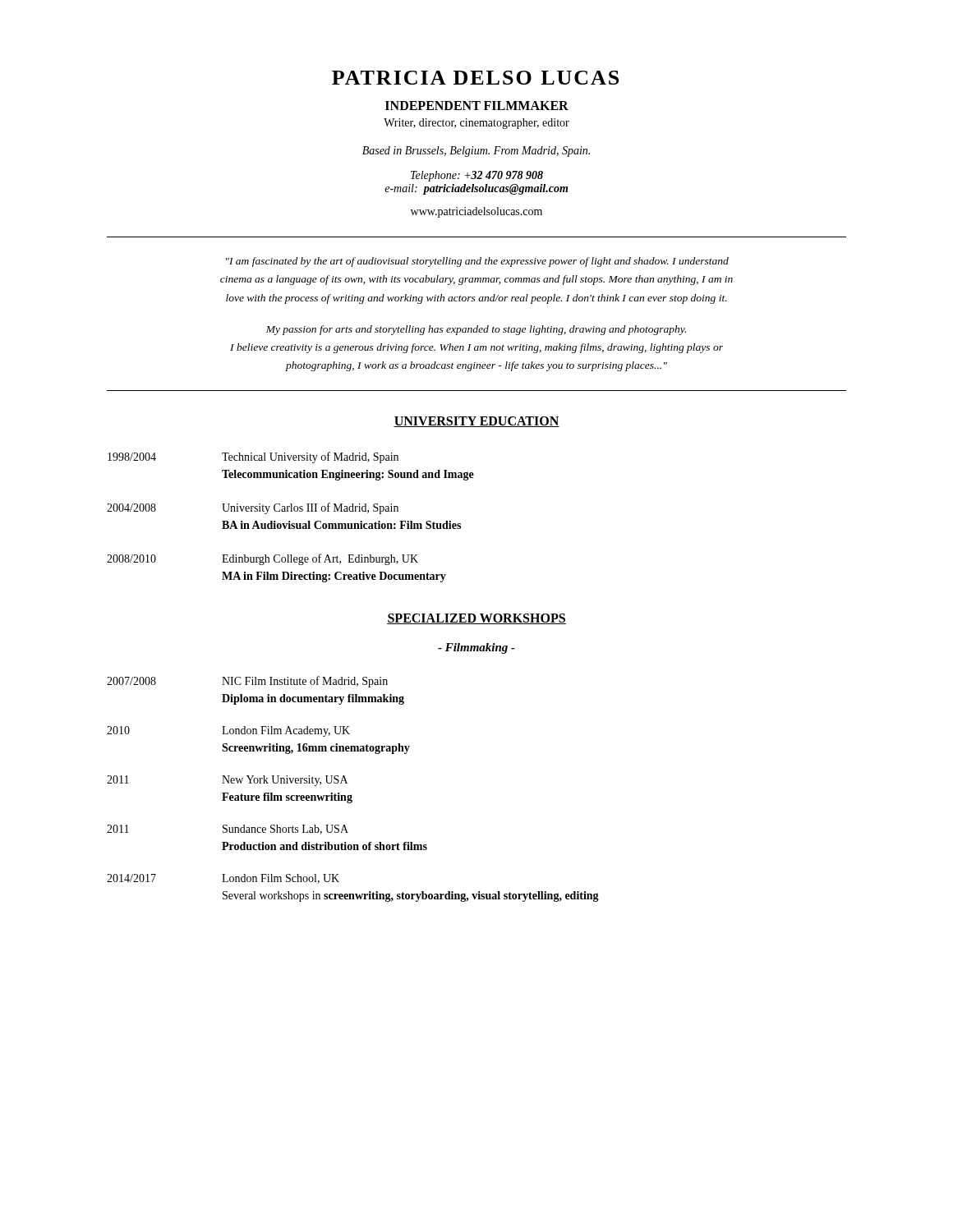Find the list item that reads "2008/2010 Edinburgh College of Art, Edinburgh, UK"
953x1232 pixels.
[x=276, y=567]
